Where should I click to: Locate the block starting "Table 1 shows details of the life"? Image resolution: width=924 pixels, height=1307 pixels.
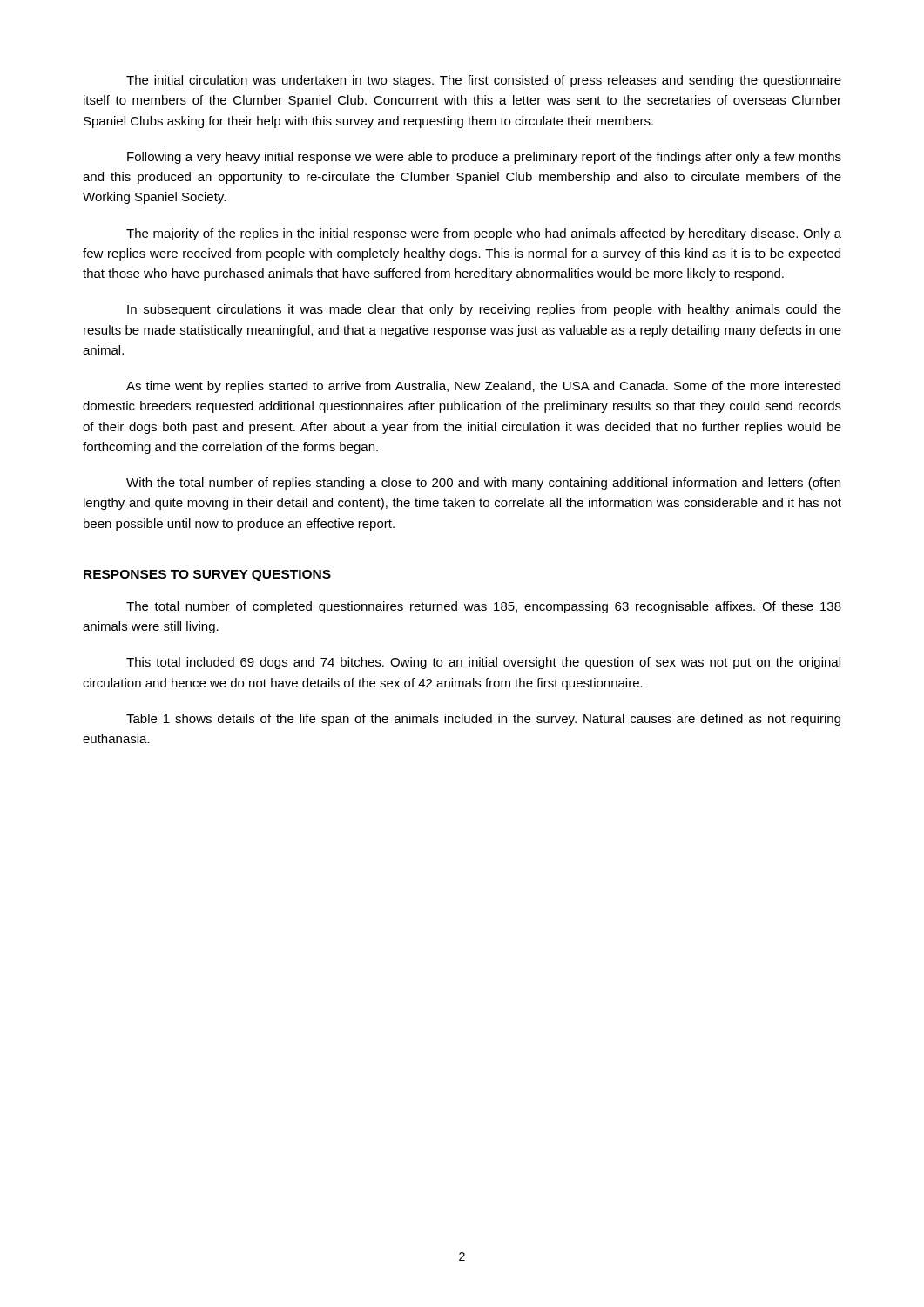(462, 728)
